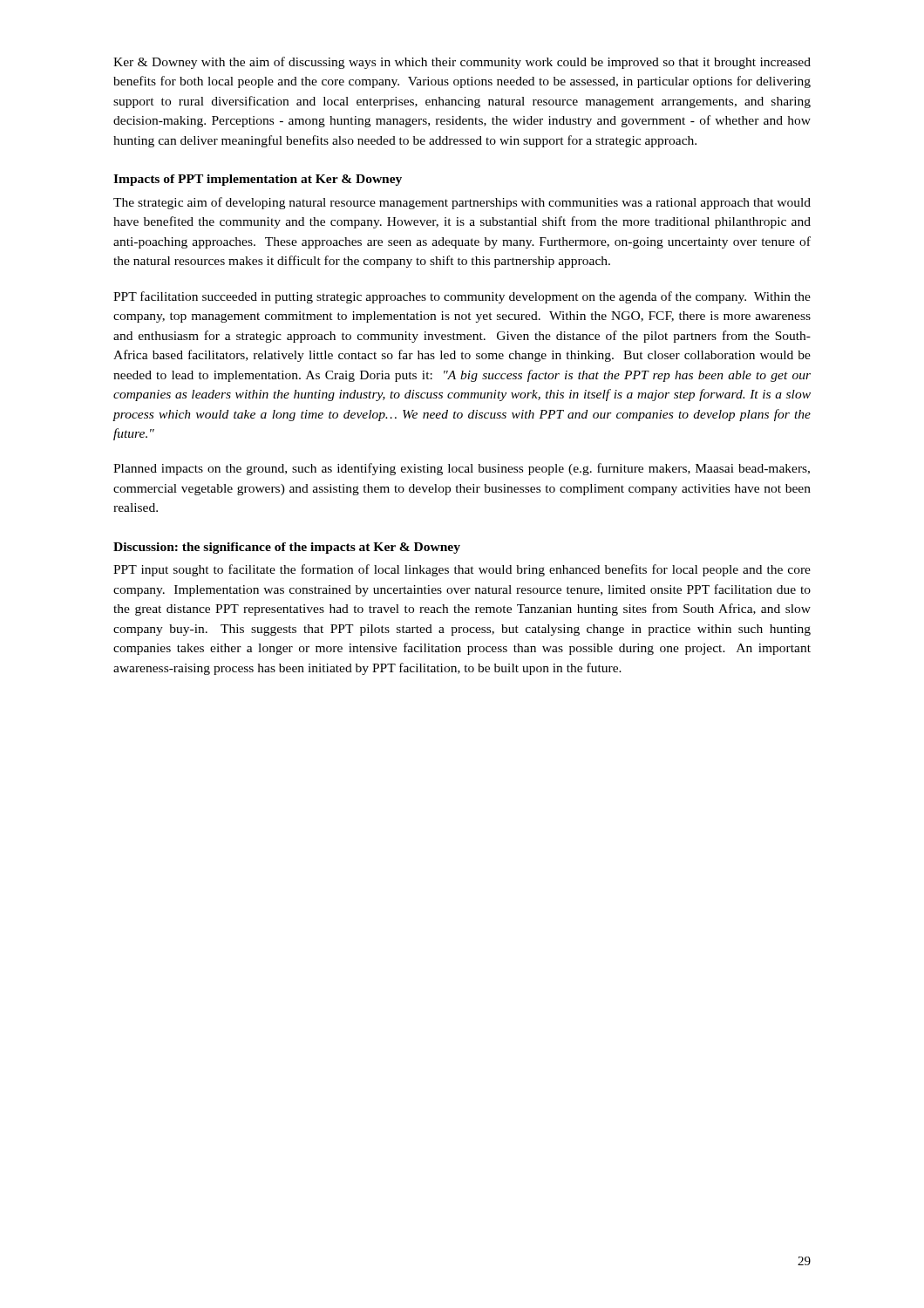Where is the passage that starts "Planned impacts on the ground, such"?
Image resolution: width=924 pixels, height=1308 pixels.
[x=462, y=488]
